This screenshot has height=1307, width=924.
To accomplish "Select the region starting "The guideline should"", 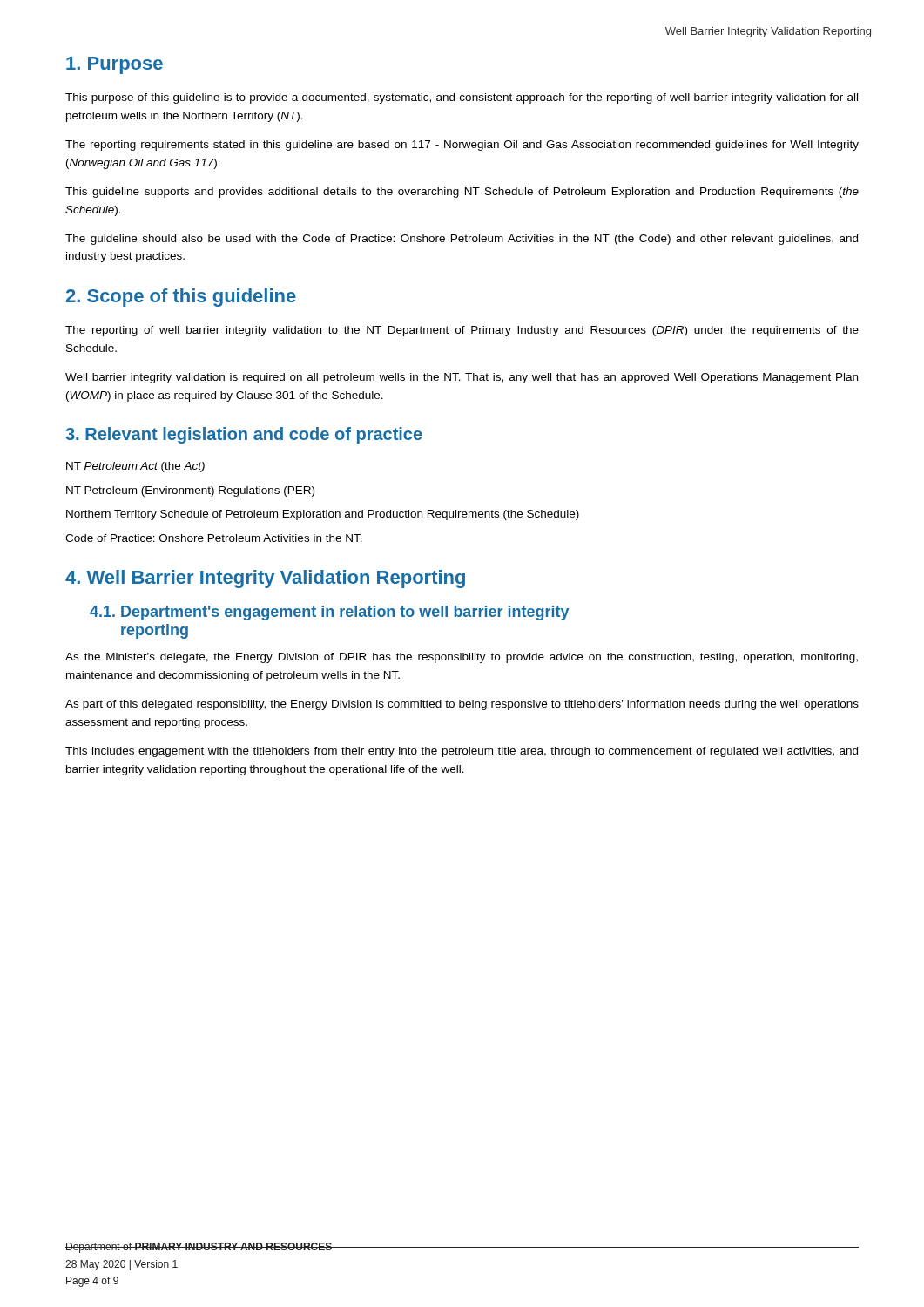I will (x=462, y=247).
